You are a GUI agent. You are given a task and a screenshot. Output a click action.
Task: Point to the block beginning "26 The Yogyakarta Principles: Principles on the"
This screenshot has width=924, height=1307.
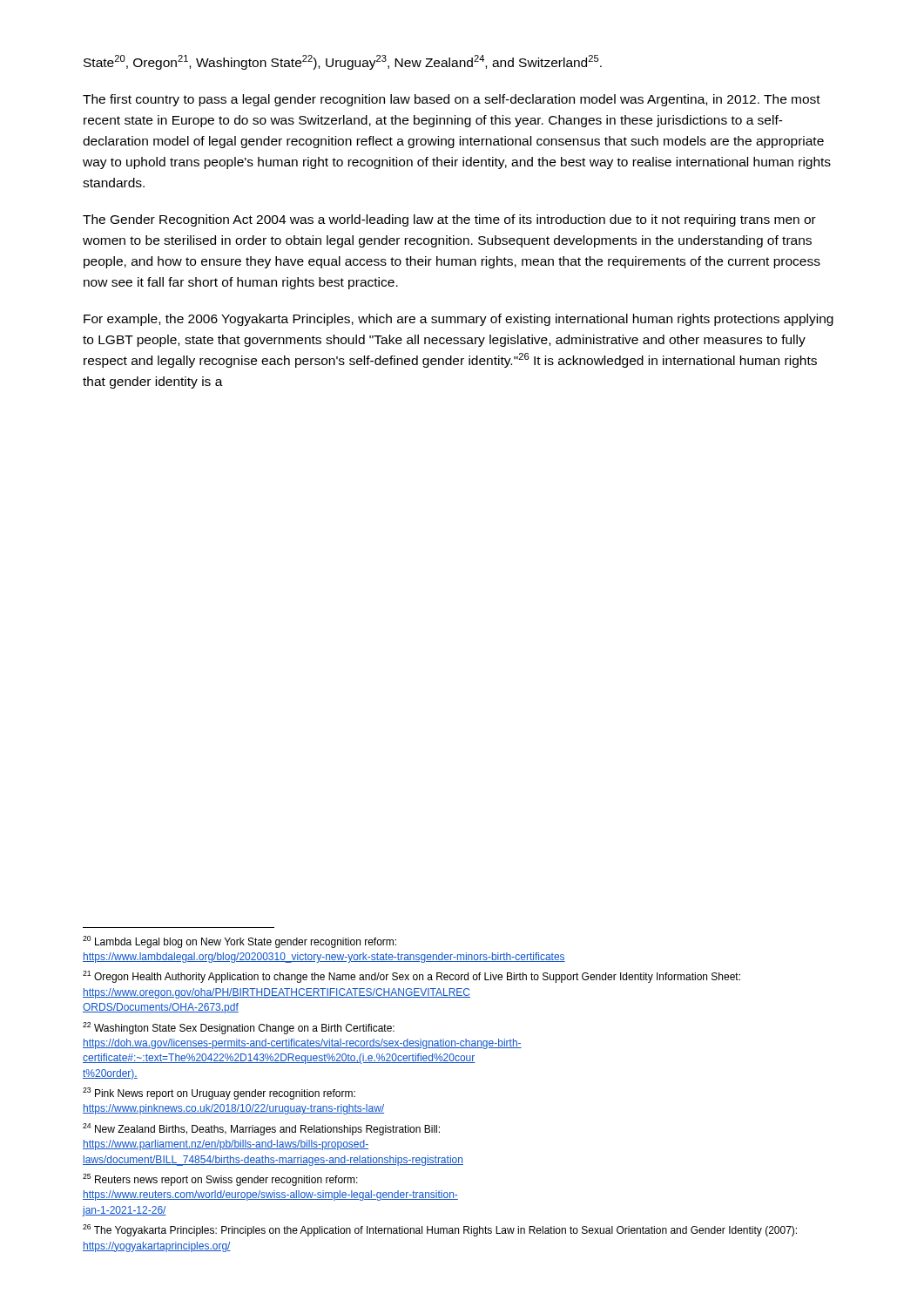[x=440, y=1238]
